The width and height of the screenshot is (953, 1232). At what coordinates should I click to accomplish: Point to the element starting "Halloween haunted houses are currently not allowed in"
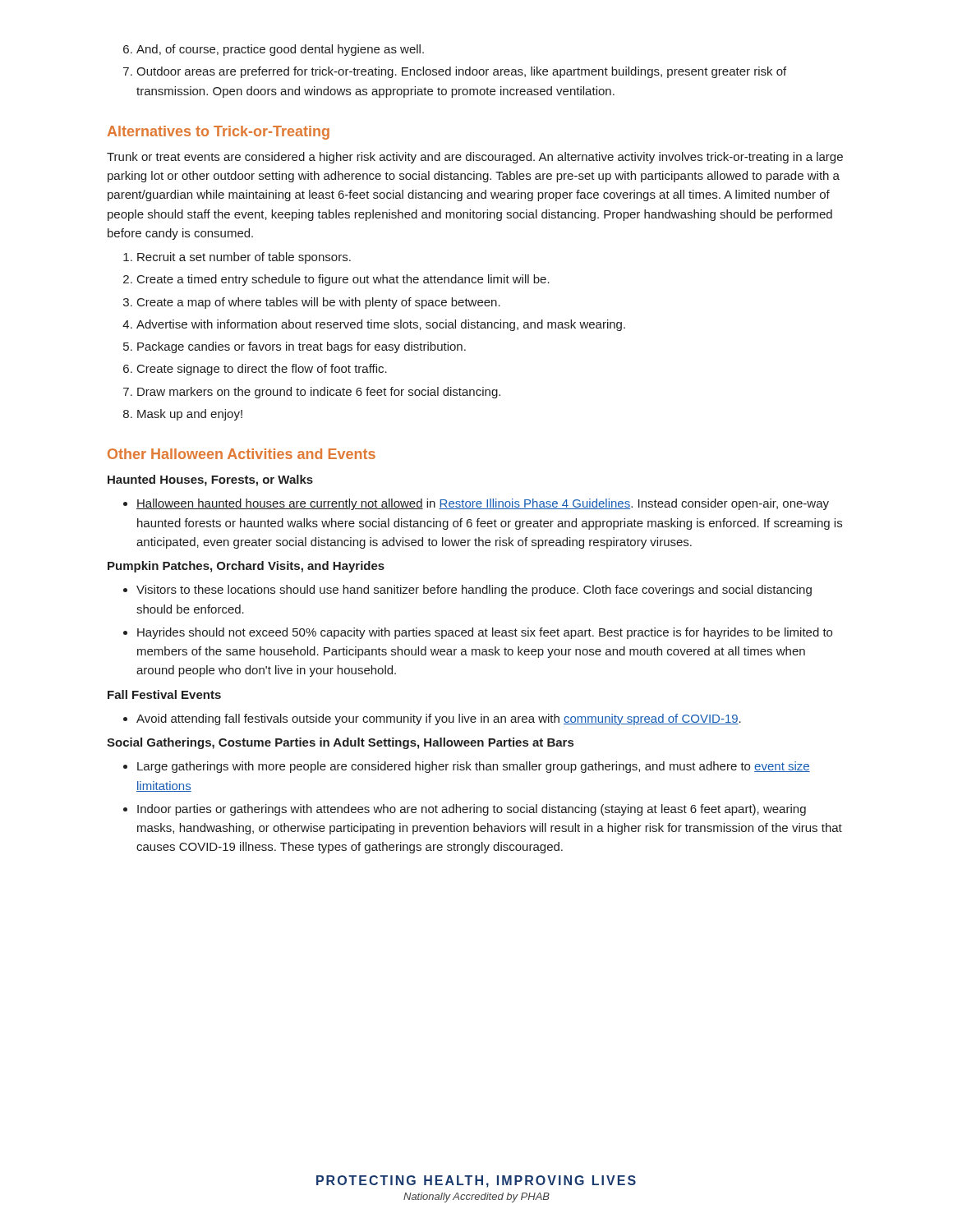491,522
